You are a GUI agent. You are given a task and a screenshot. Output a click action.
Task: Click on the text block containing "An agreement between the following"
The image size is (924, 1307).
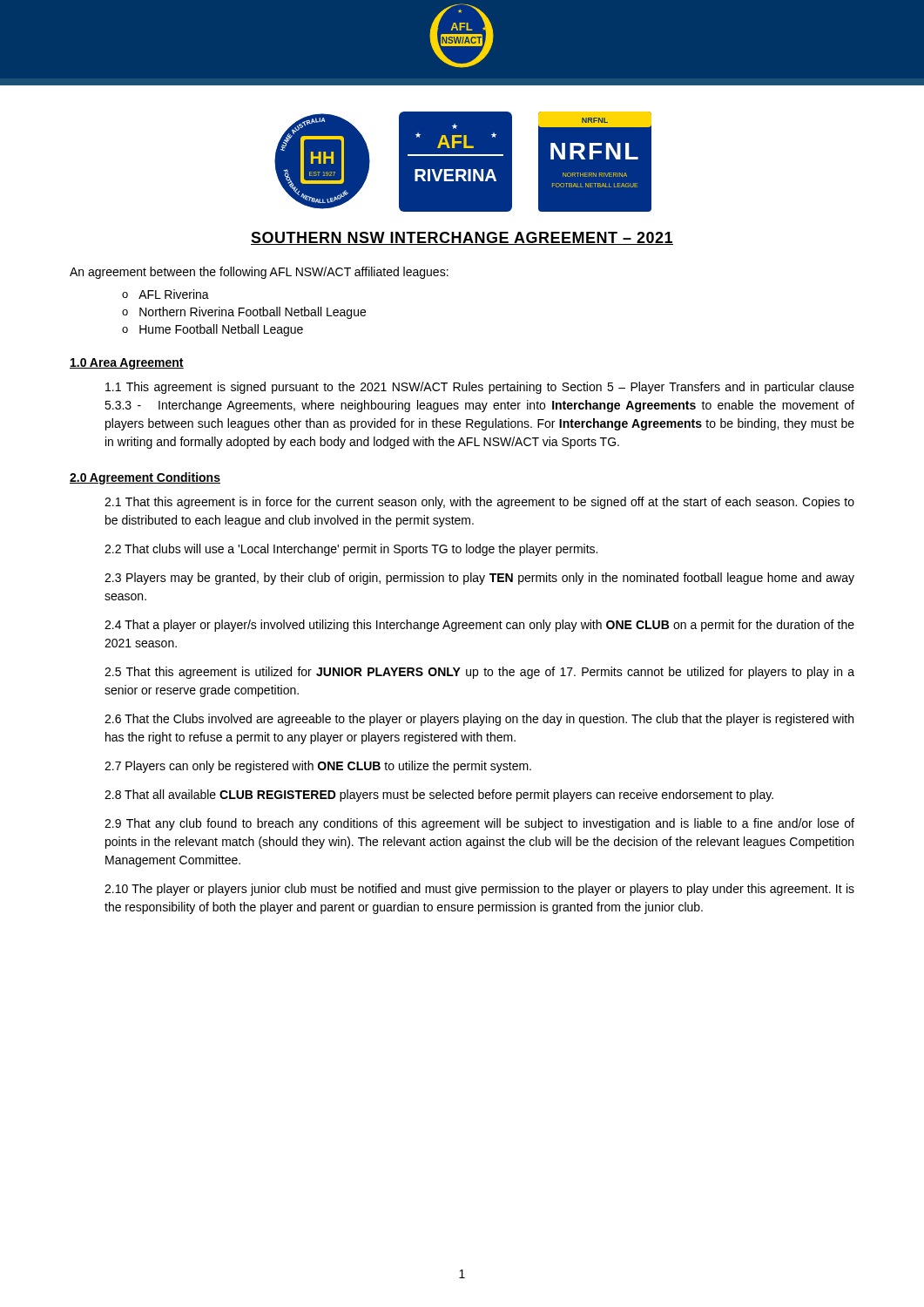point(259,272)
